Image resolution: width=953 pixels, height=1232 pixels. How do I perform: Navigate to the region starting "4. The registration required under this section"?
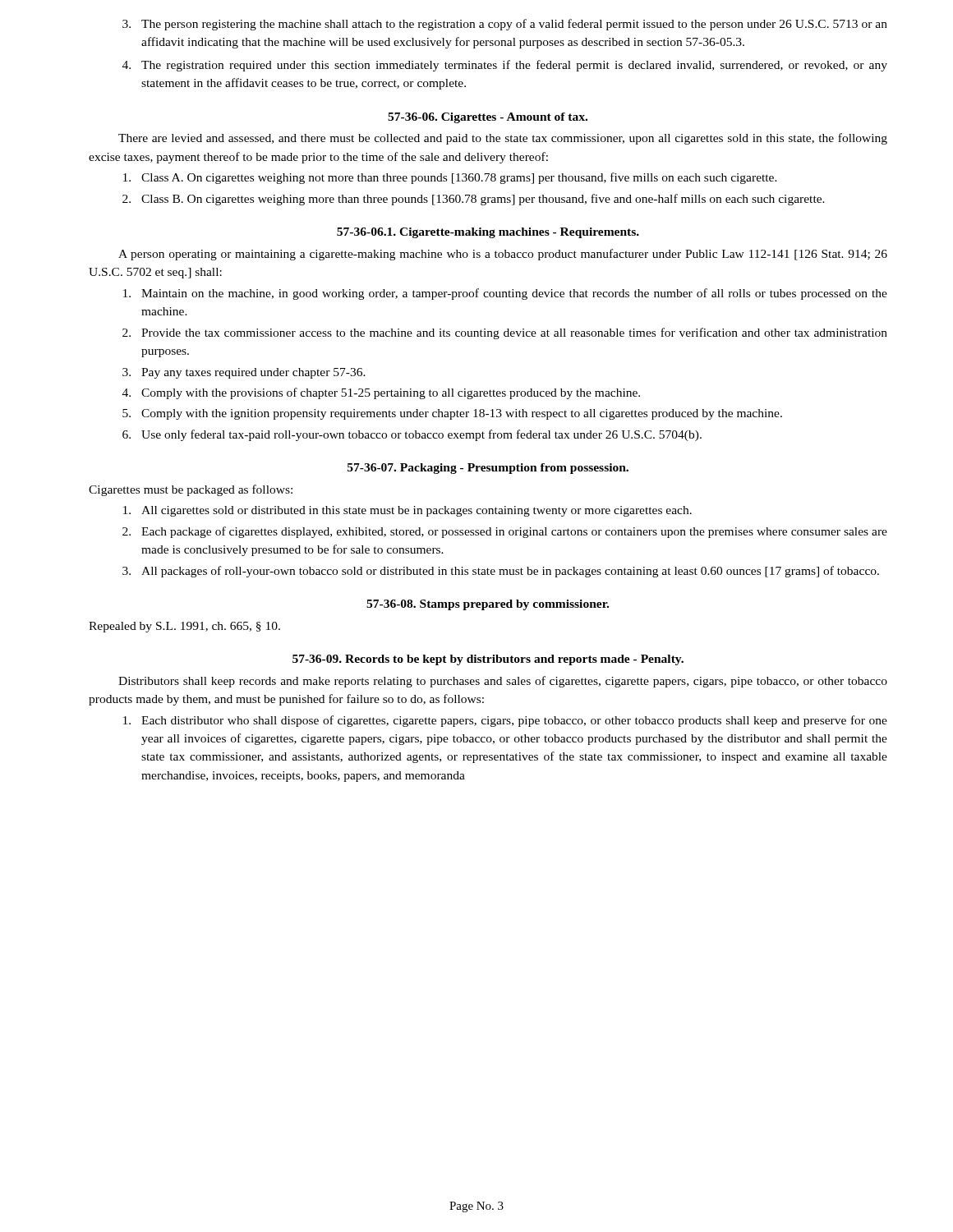488,74
